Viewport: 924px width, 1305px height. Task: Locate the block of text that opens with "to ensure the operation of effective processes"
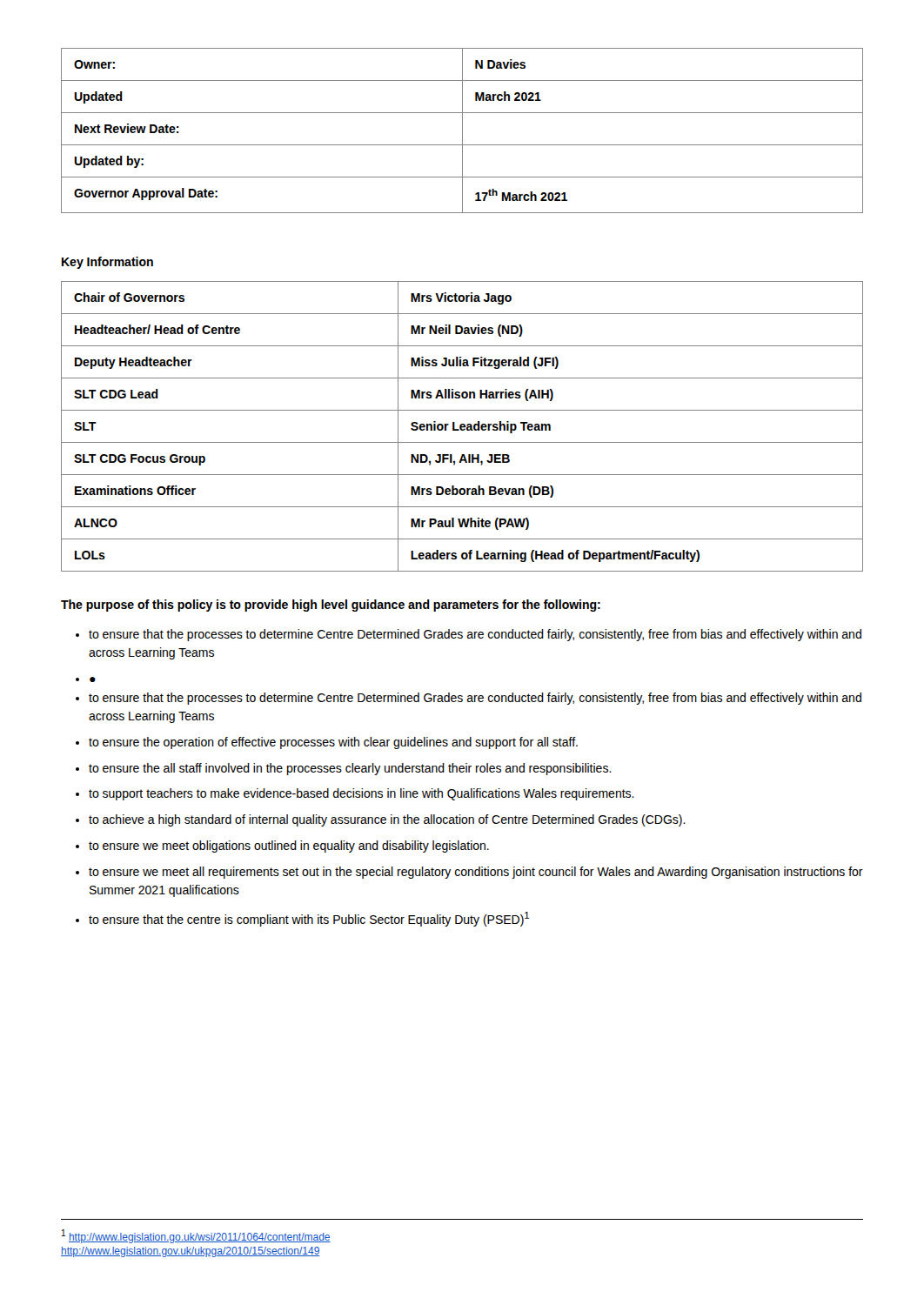pyautogui.click(x=334, y=742)
